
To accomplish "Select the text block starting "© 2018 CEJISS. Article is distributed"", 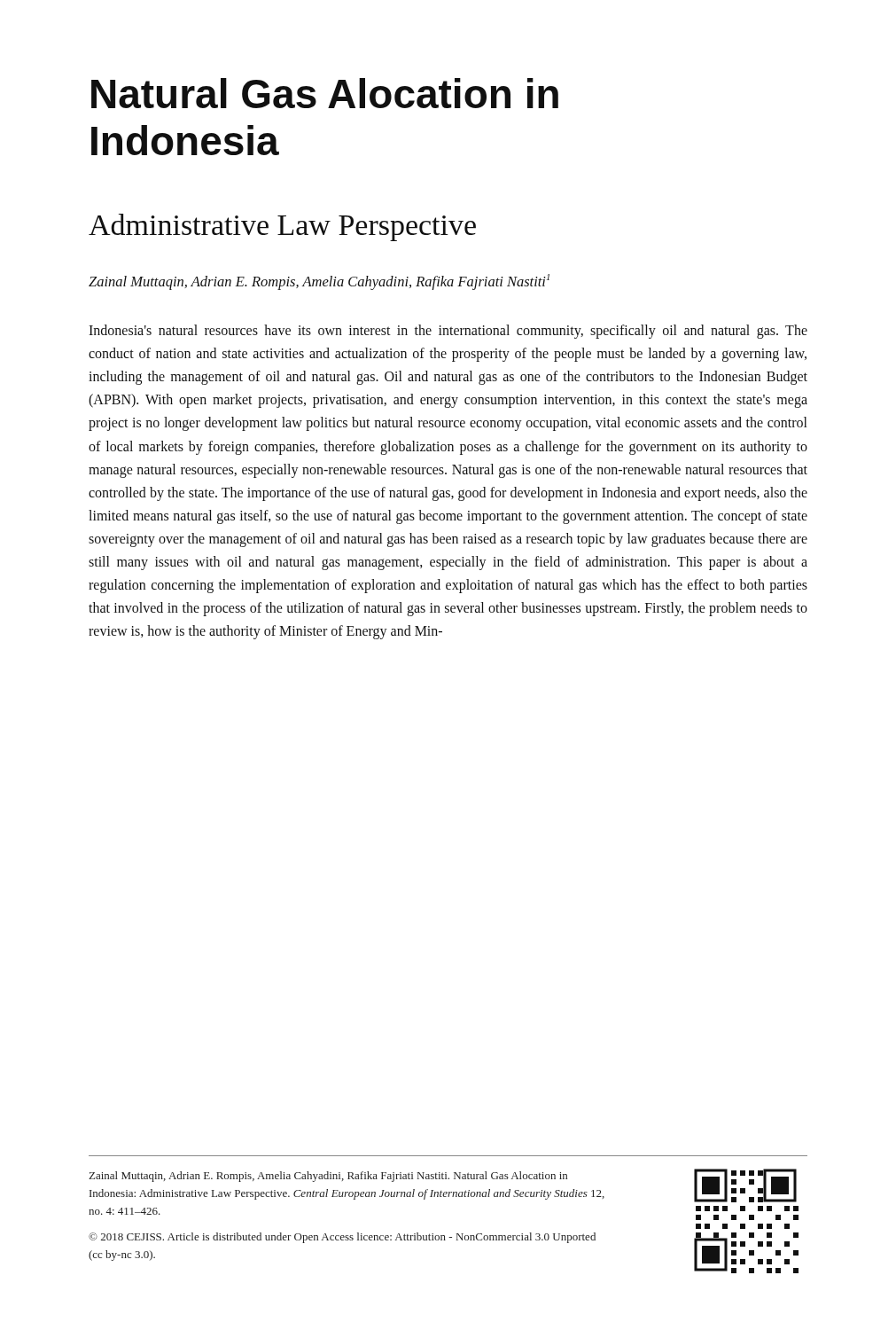I will tap(342, 1245).
